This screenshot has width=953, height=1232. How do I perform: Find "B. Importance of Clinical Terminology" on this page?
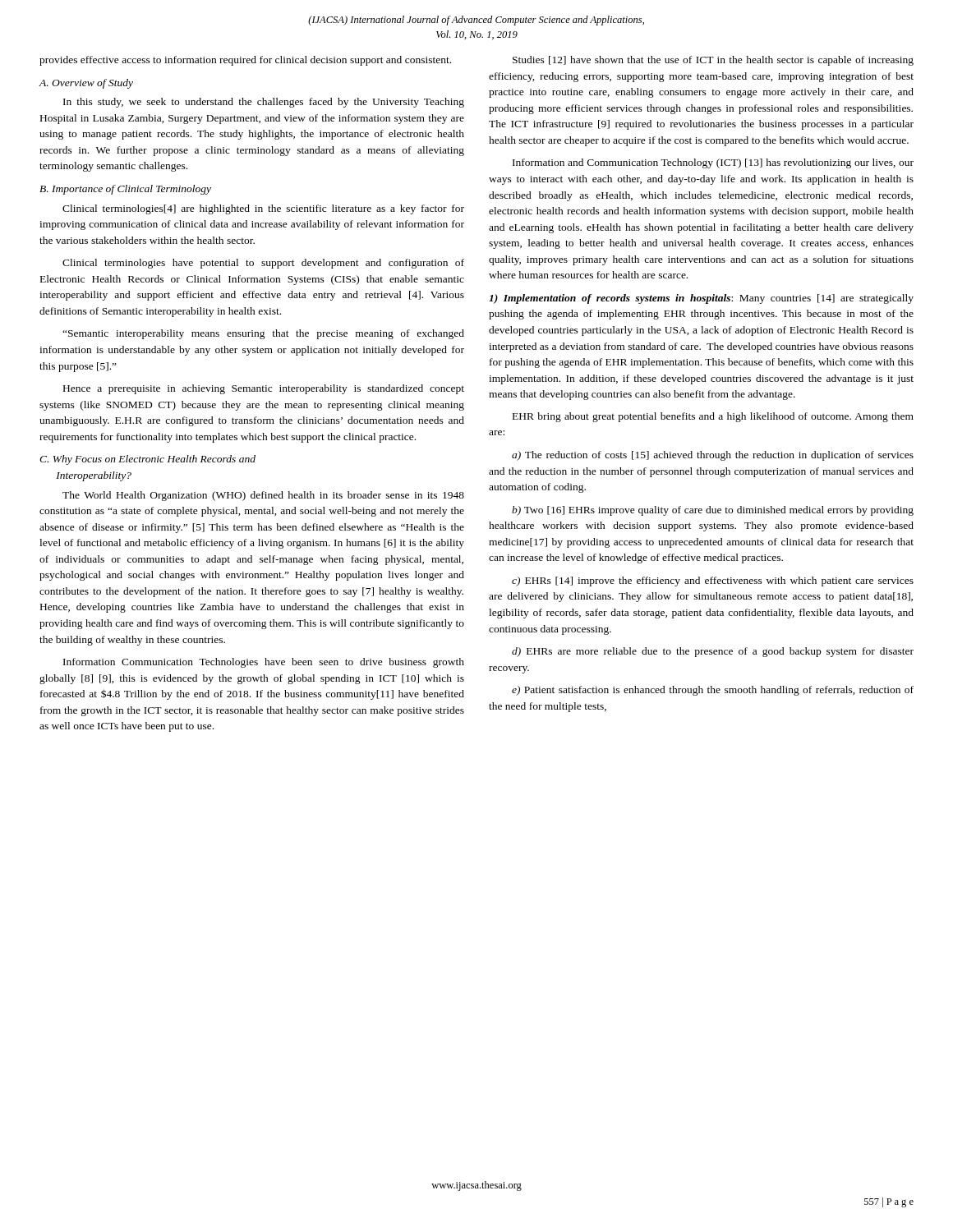pos(125,190)
